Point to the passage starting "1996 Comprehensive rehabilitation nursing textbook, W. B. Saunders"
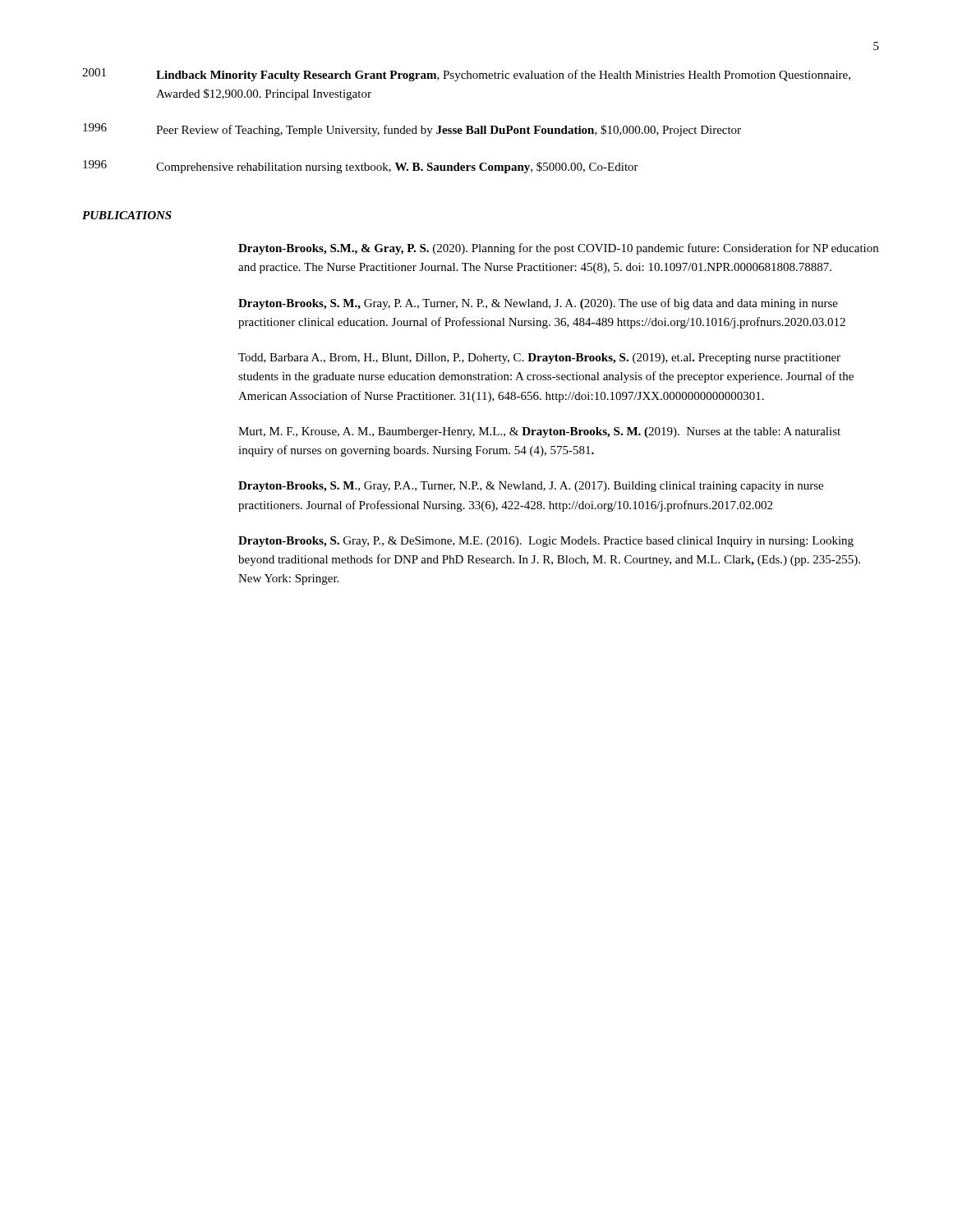Screen dimensions: 1232x953 pos(481,167)
